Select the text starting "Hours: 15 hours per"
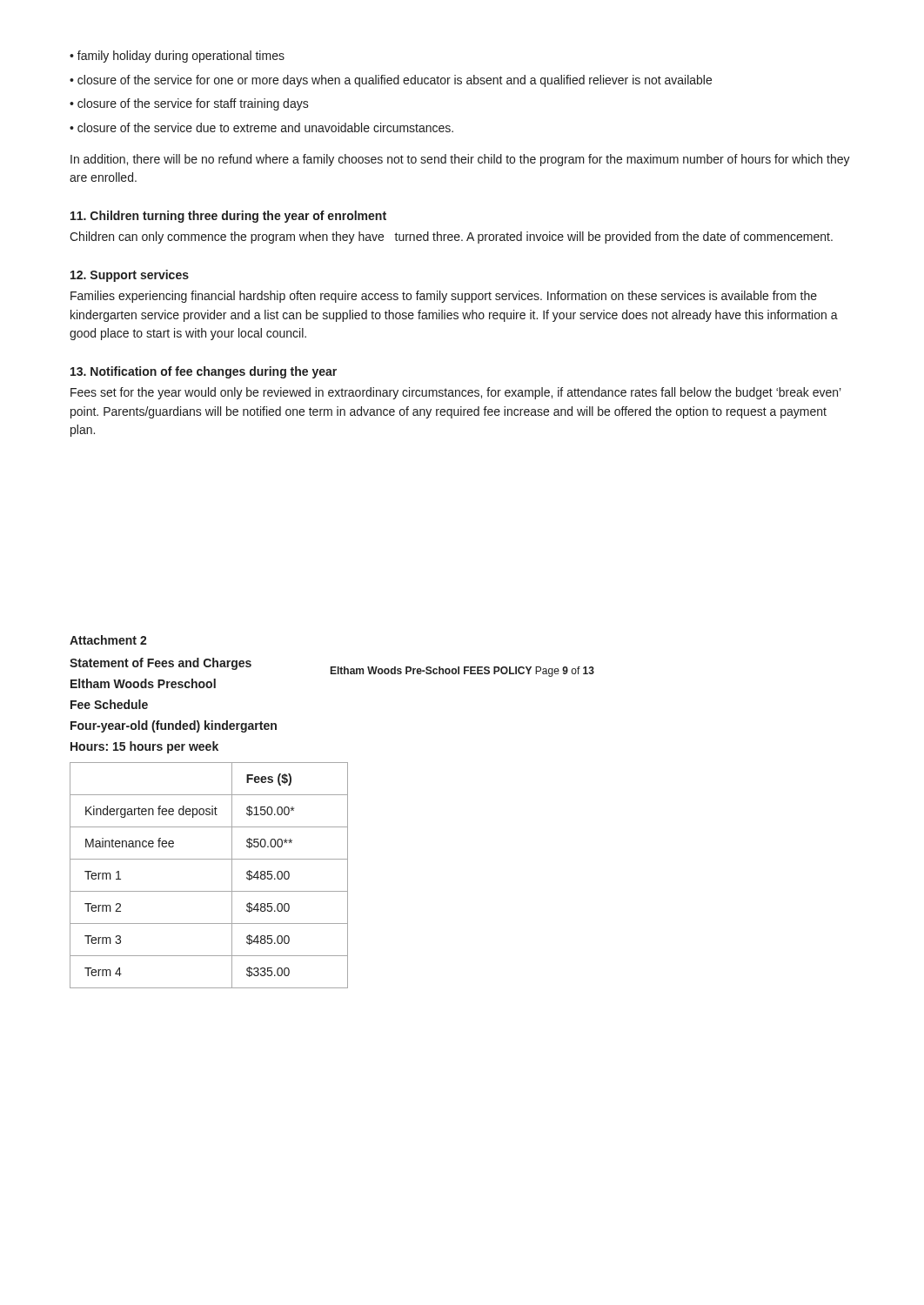The image size is (924, 1305). coord(144,746)
